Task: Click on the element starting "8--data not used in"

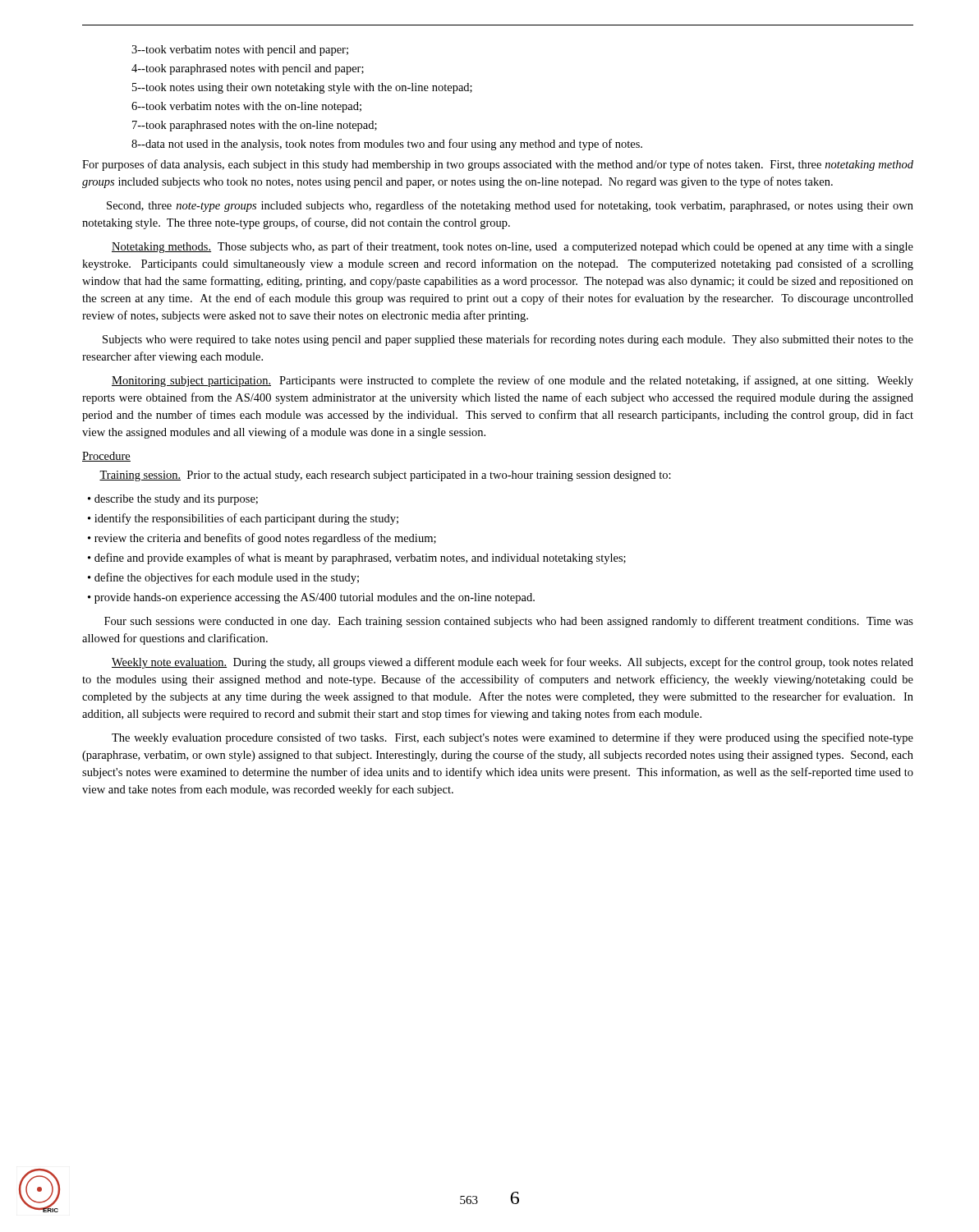Action: [522, 144]
